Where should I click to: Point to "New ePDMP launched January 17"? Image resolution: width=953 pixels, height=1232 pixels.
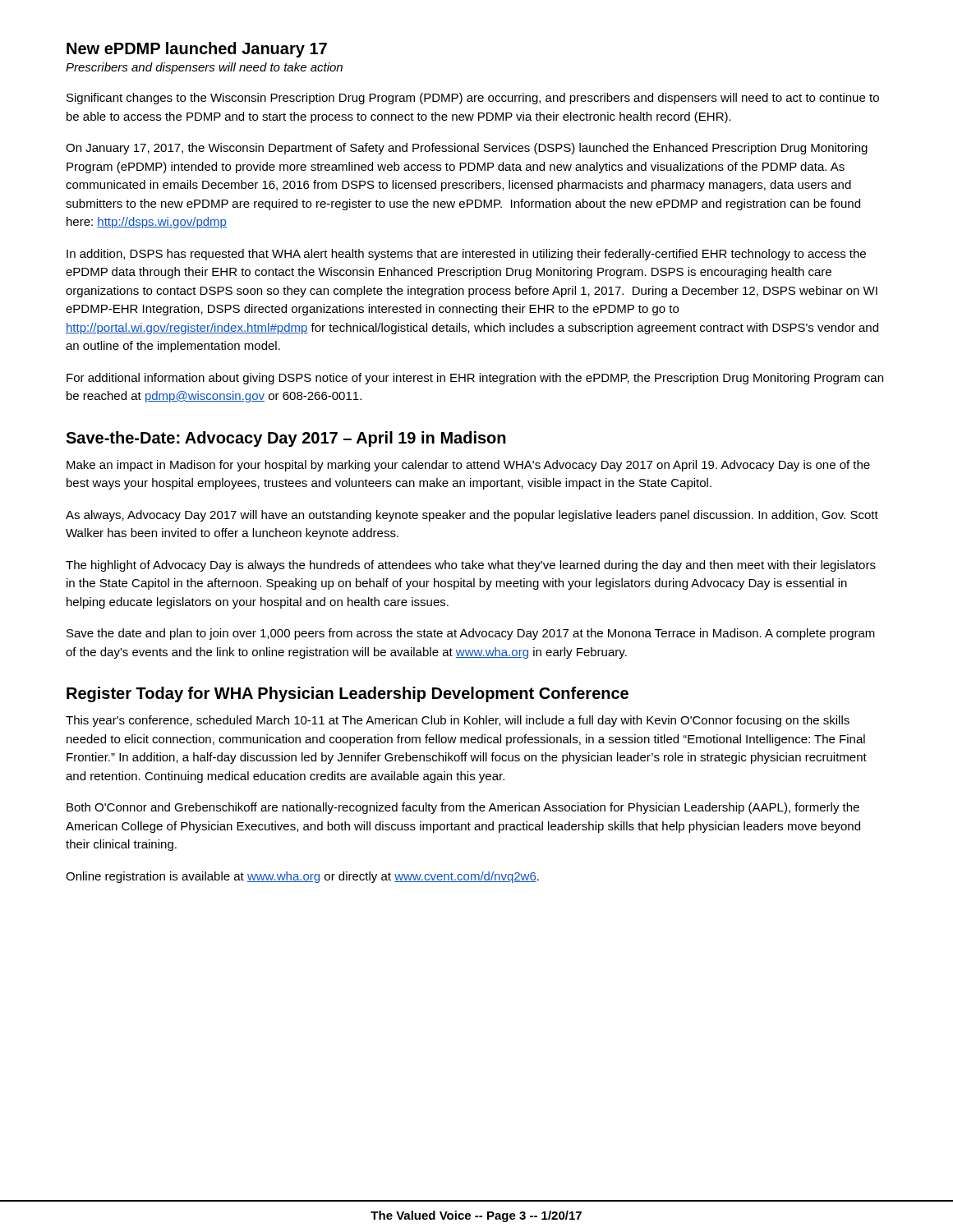(x=197, y=48)
